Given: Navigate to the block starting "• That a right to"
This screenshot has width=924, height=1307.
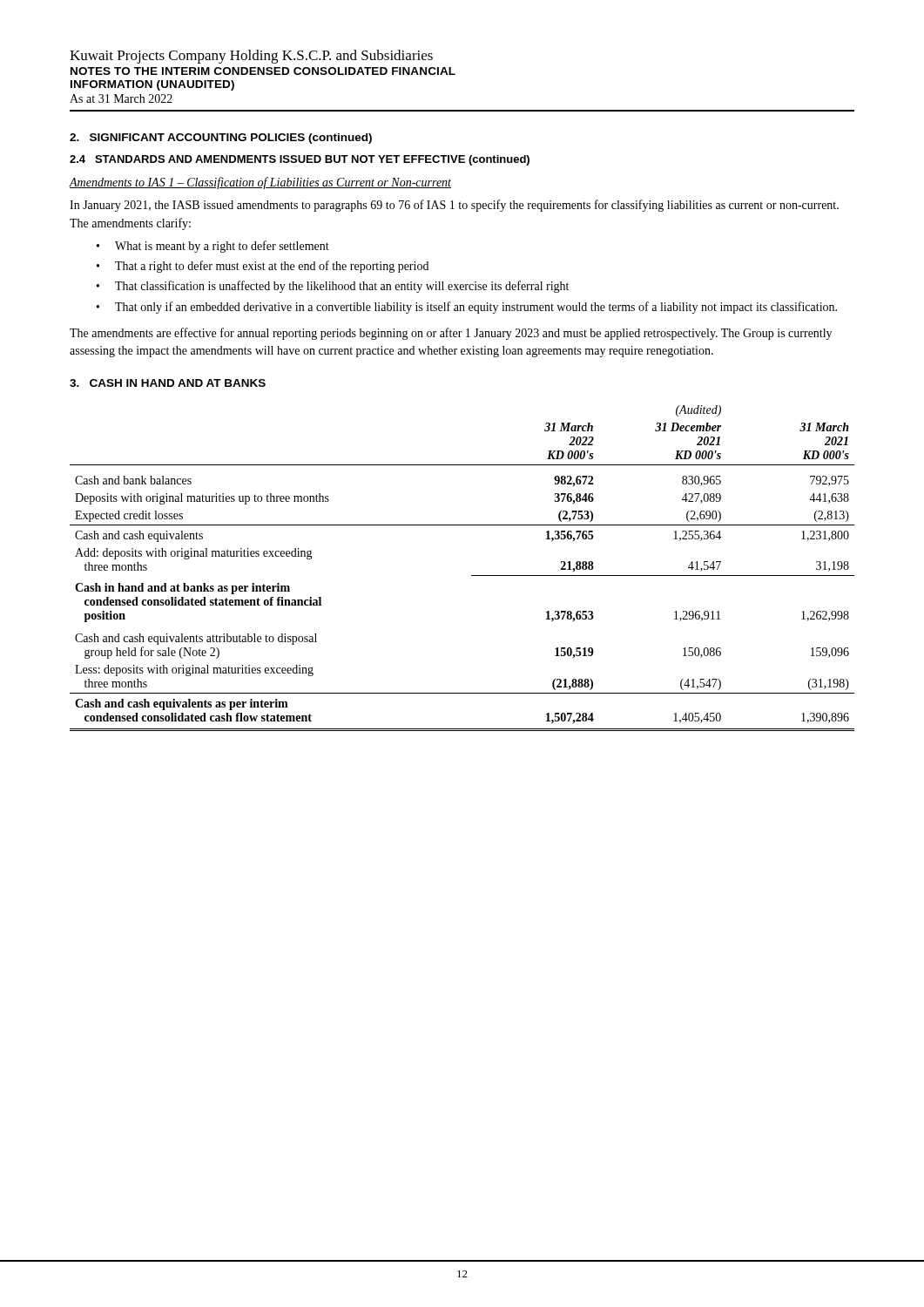Looking at the screenshot, I should click(x=262, y=267).
